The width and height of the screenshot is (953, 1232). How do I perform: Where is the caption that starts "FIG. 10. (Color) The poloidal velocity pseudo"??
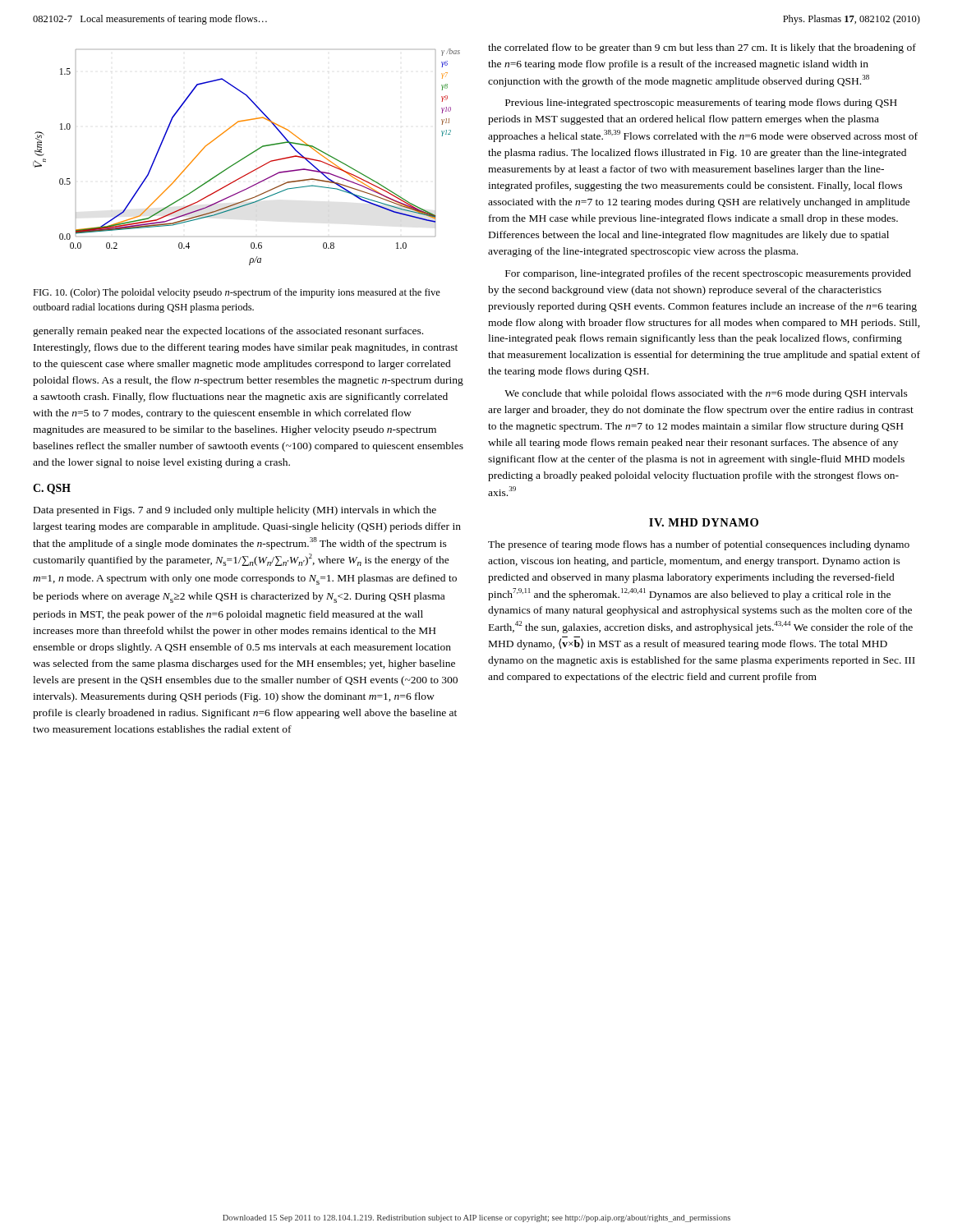[237, 300]
